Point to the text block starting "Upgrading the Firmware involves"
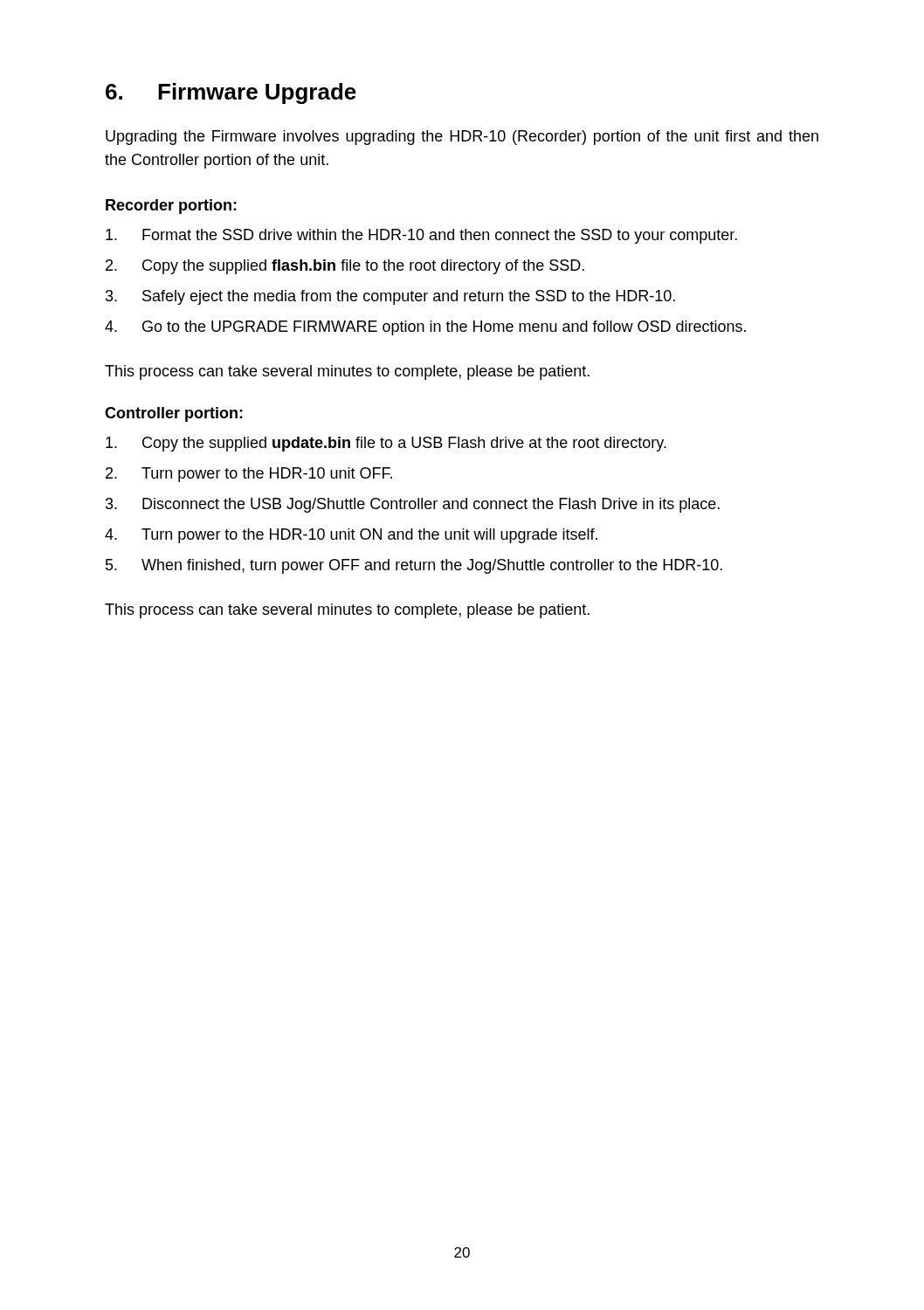The width and height of the screenshot is (924, 1310). point(462,148)
